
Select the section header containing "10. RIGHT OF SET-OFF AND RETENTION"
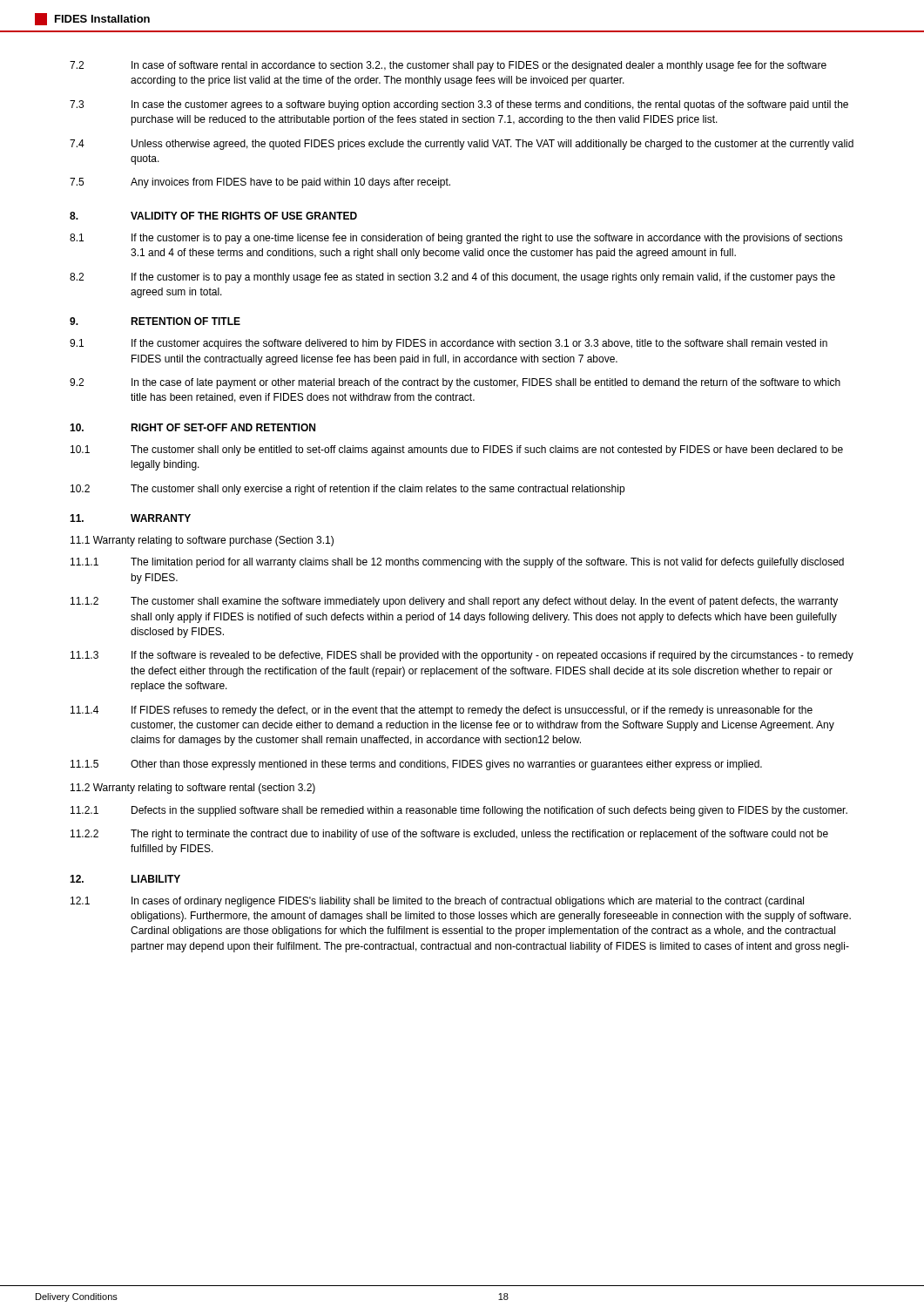point(192,427)
